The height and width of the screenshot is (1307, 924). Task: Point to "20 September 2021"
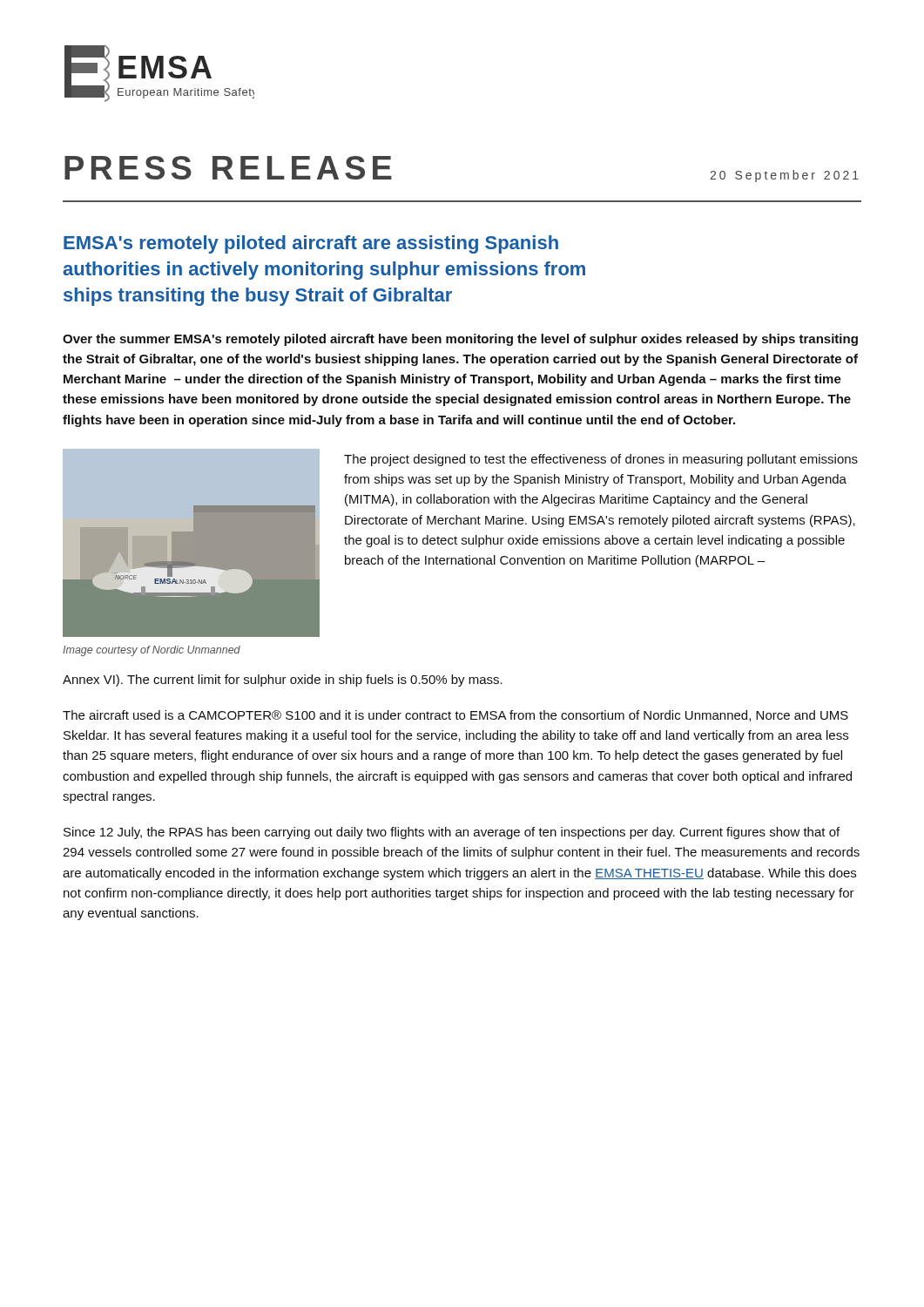pyautogui.click(x=786, y=175)
